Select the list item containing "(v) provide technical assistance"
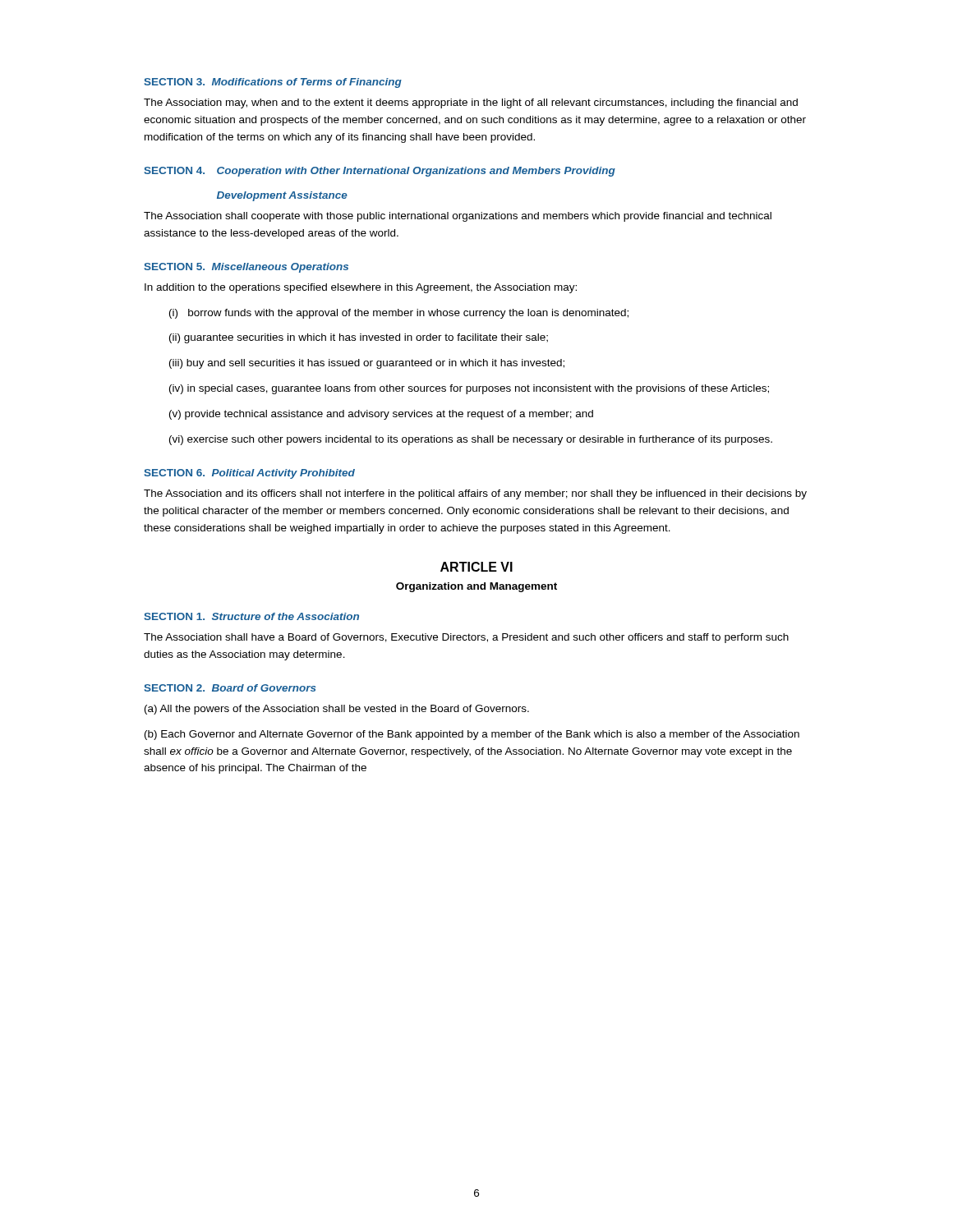The width and height of the screenshot is (953, 1232). (381, 414)
